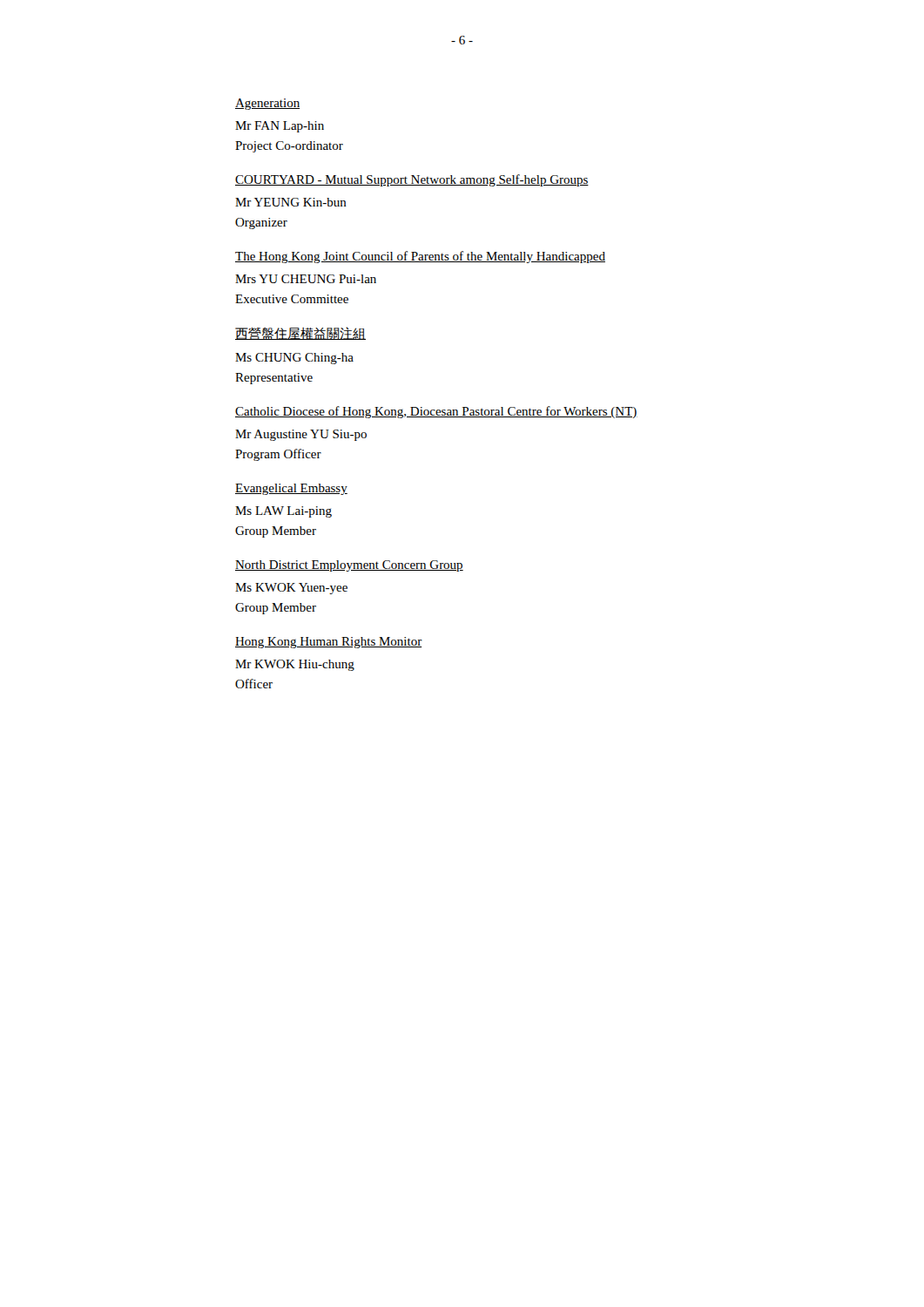Screen dimensions: 1307x924
Task: Click the passage that begins "Ms KWOK Yuen-yee Group"
Action: (291, 589)
